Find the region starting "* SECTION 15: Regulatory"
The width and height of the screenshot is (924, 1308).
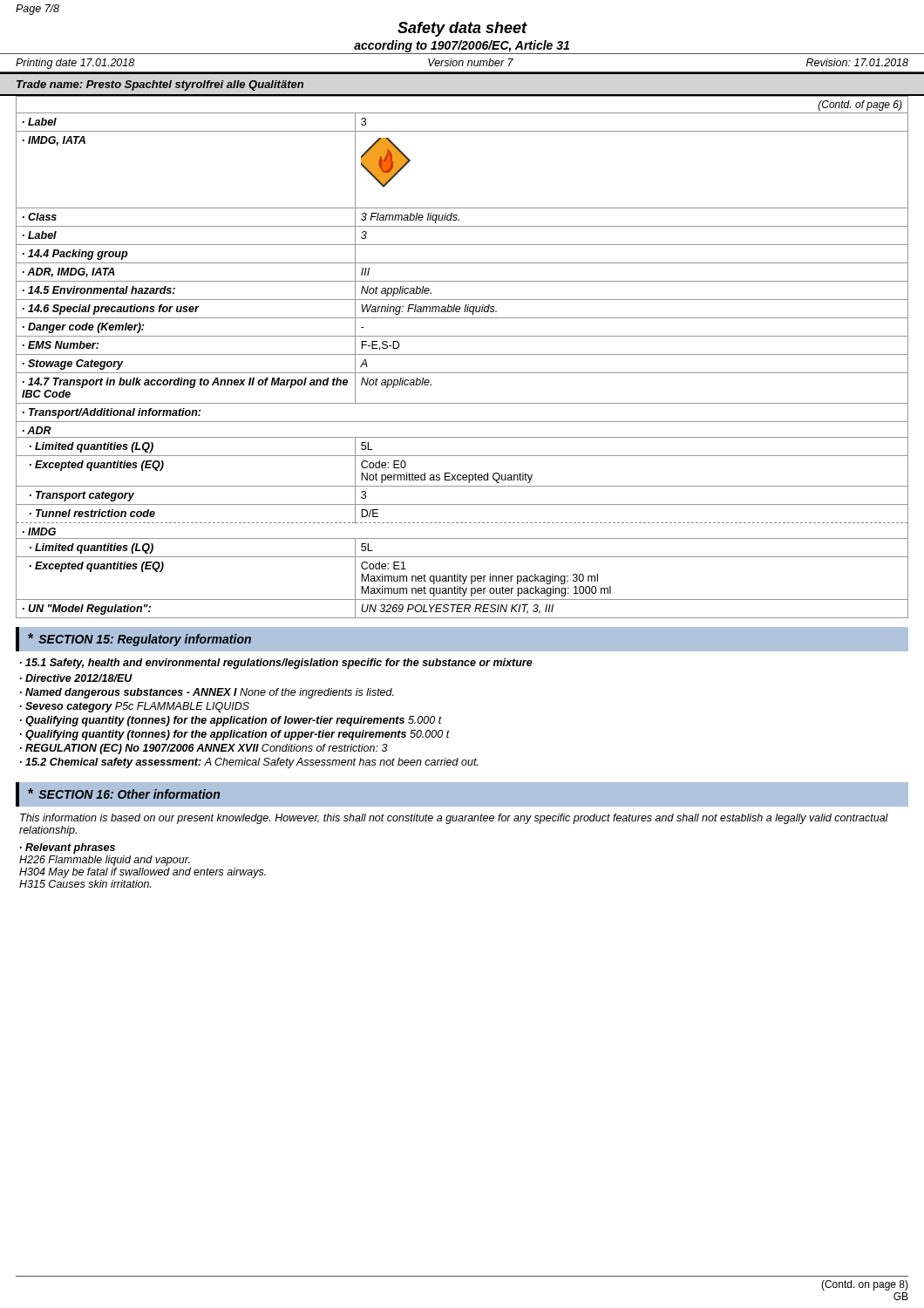point(140,639)
